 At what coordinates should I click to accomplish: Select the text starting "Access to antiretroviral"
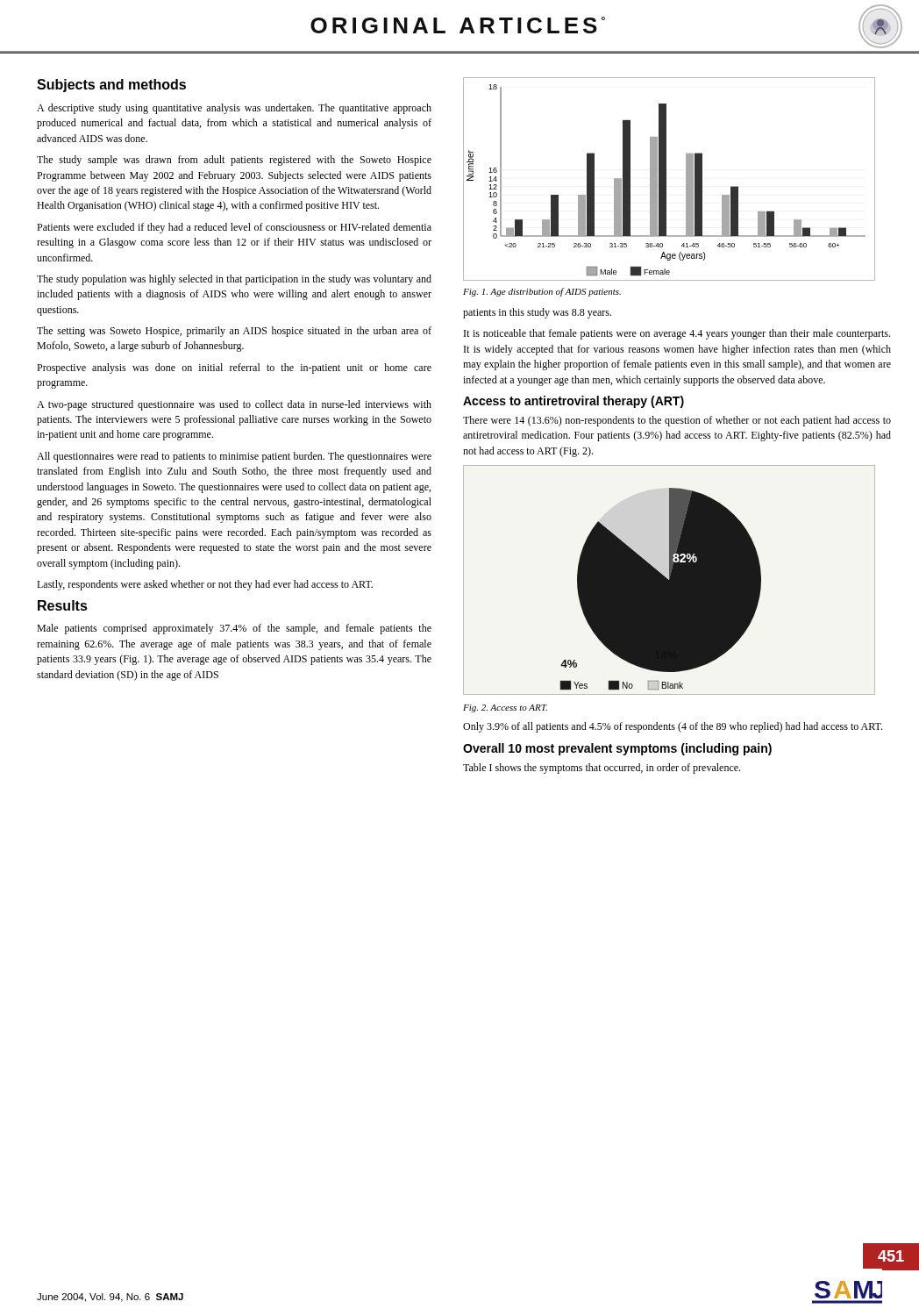(x=574, y=401)
